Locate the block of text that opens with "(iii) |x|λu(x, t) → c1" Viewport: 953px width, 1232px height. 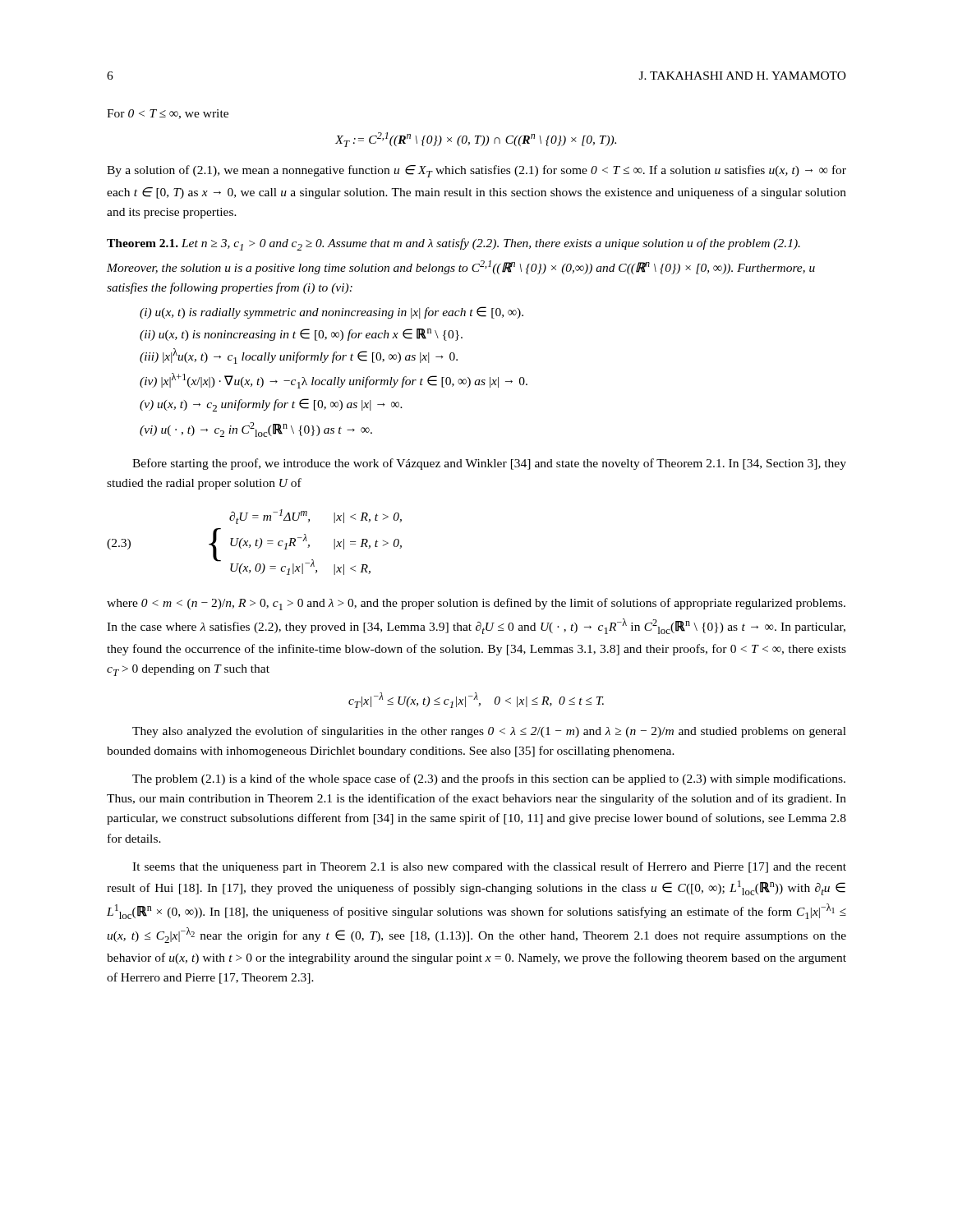pyautogui.click(x=299, y=356)
